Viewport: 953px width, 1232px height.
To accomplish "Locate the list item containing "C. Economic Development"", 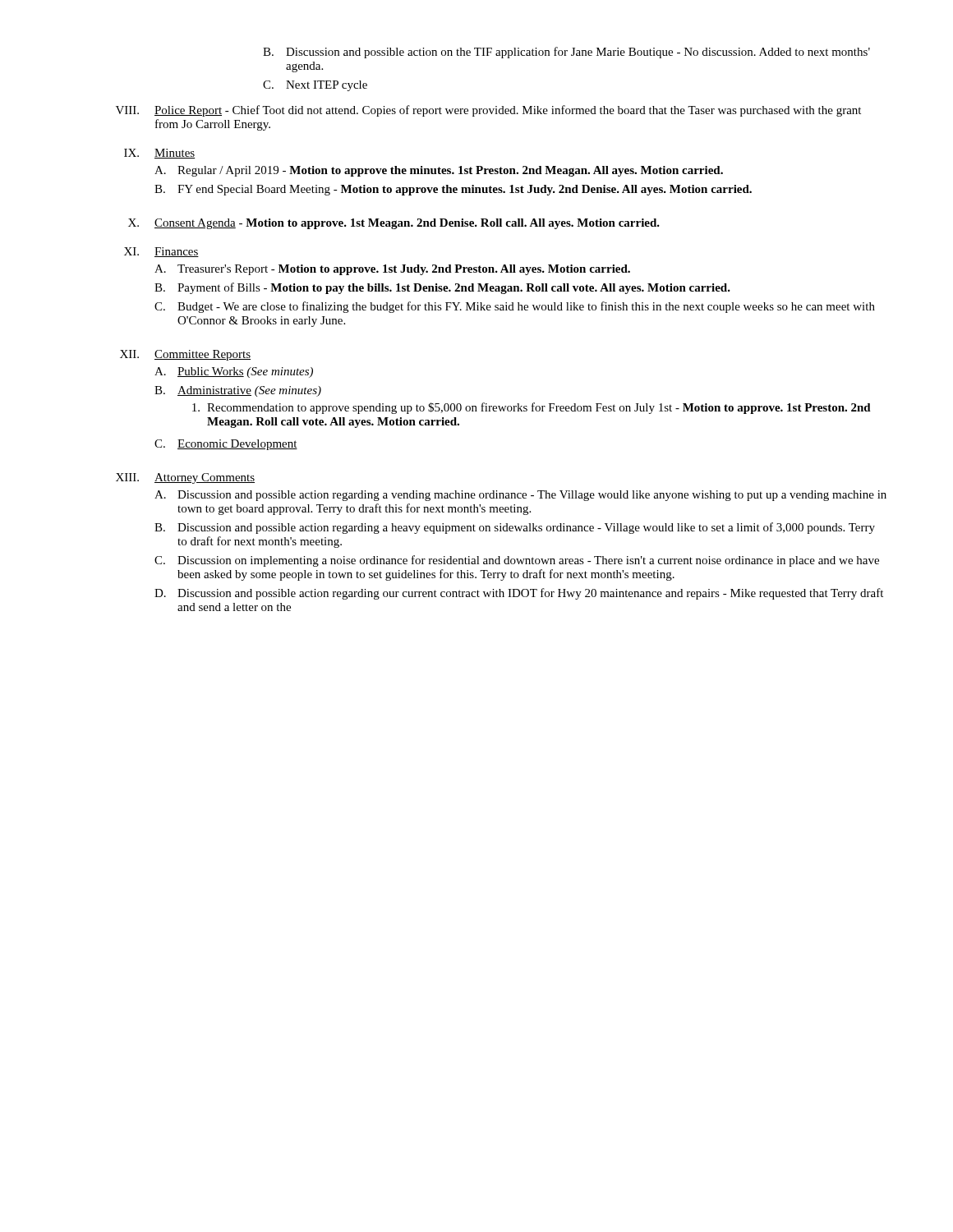I will pyautogui.click(x=226, y=445).
